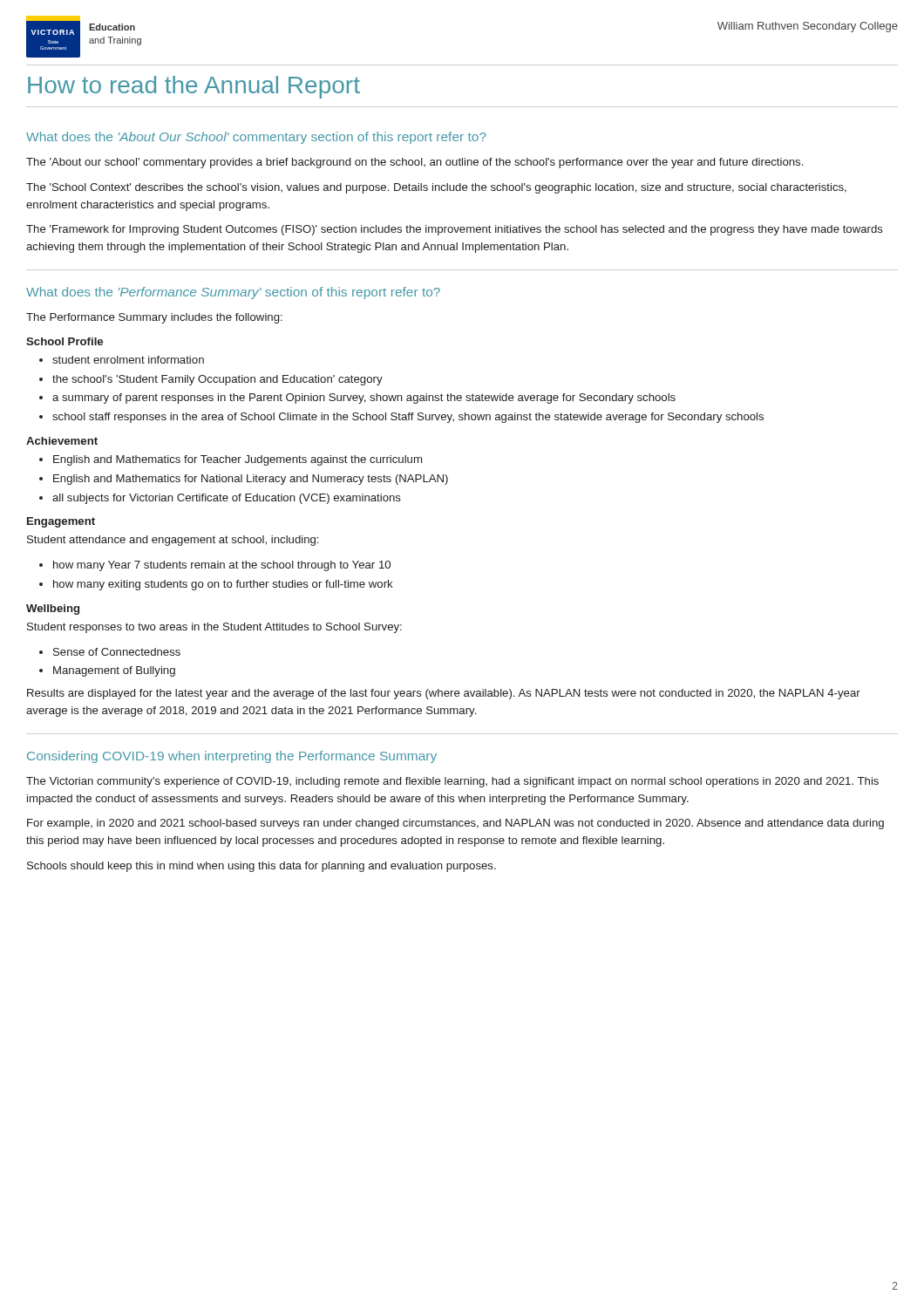Navigate to the block starting "English and Mathematics for Teacher Judgements against the"
Viewport: 924px width, 1308px height.
click(238, 459)
